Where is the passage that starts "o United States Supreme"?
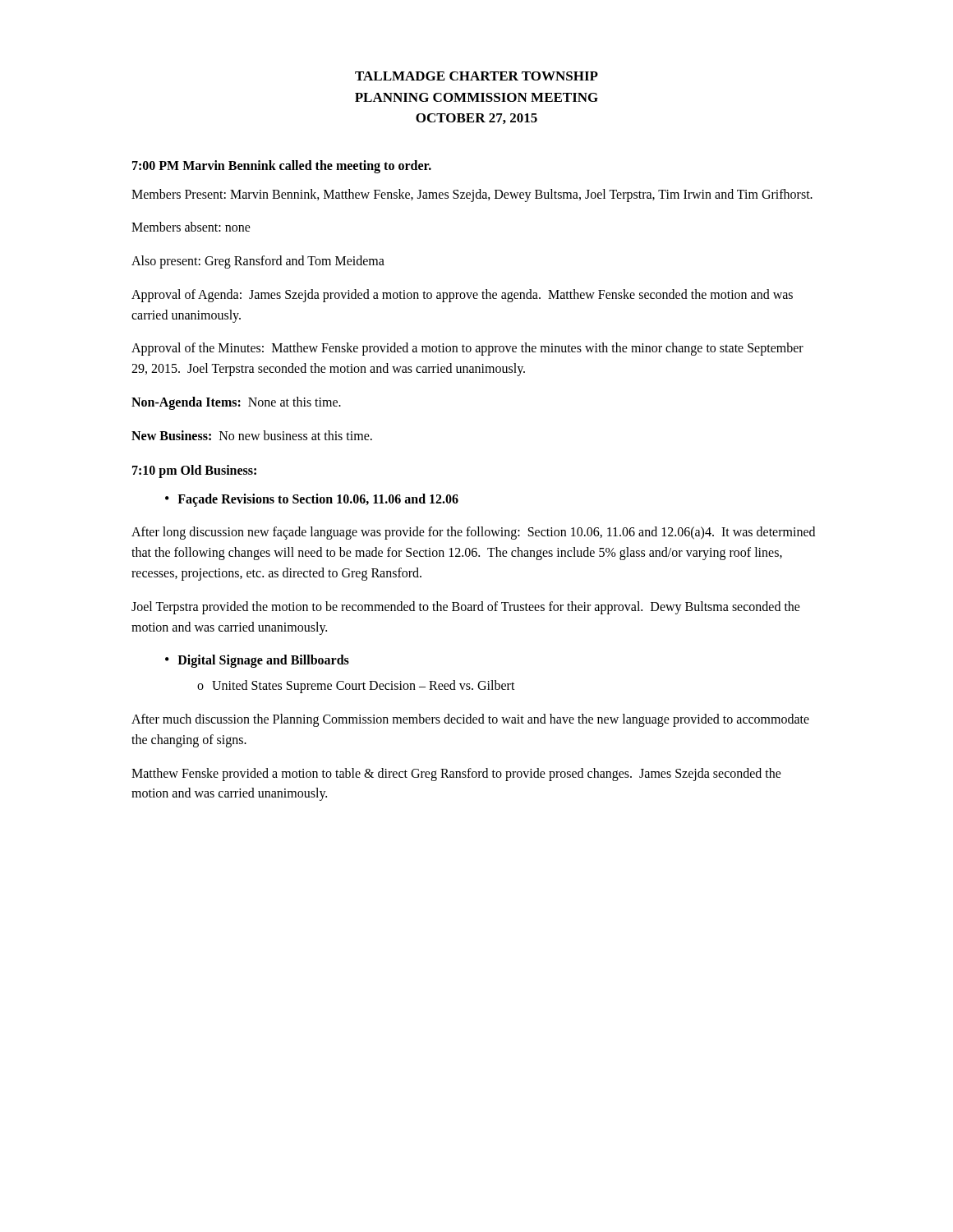This screenshot has width=953, height=1232. click(356, 686)
